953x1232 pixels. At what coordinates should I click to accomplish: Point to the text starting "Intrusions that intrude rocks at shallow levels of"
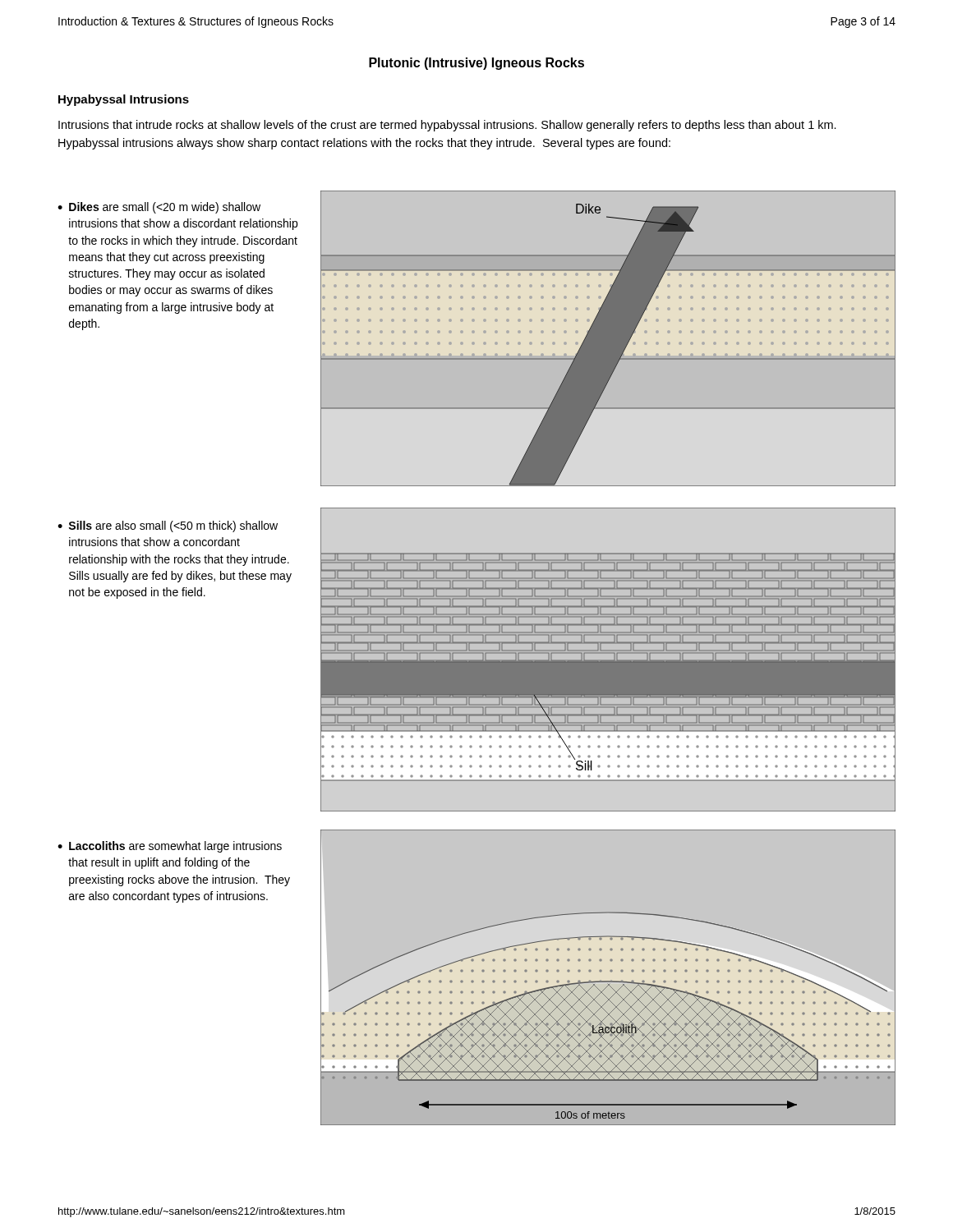(449, 134)
